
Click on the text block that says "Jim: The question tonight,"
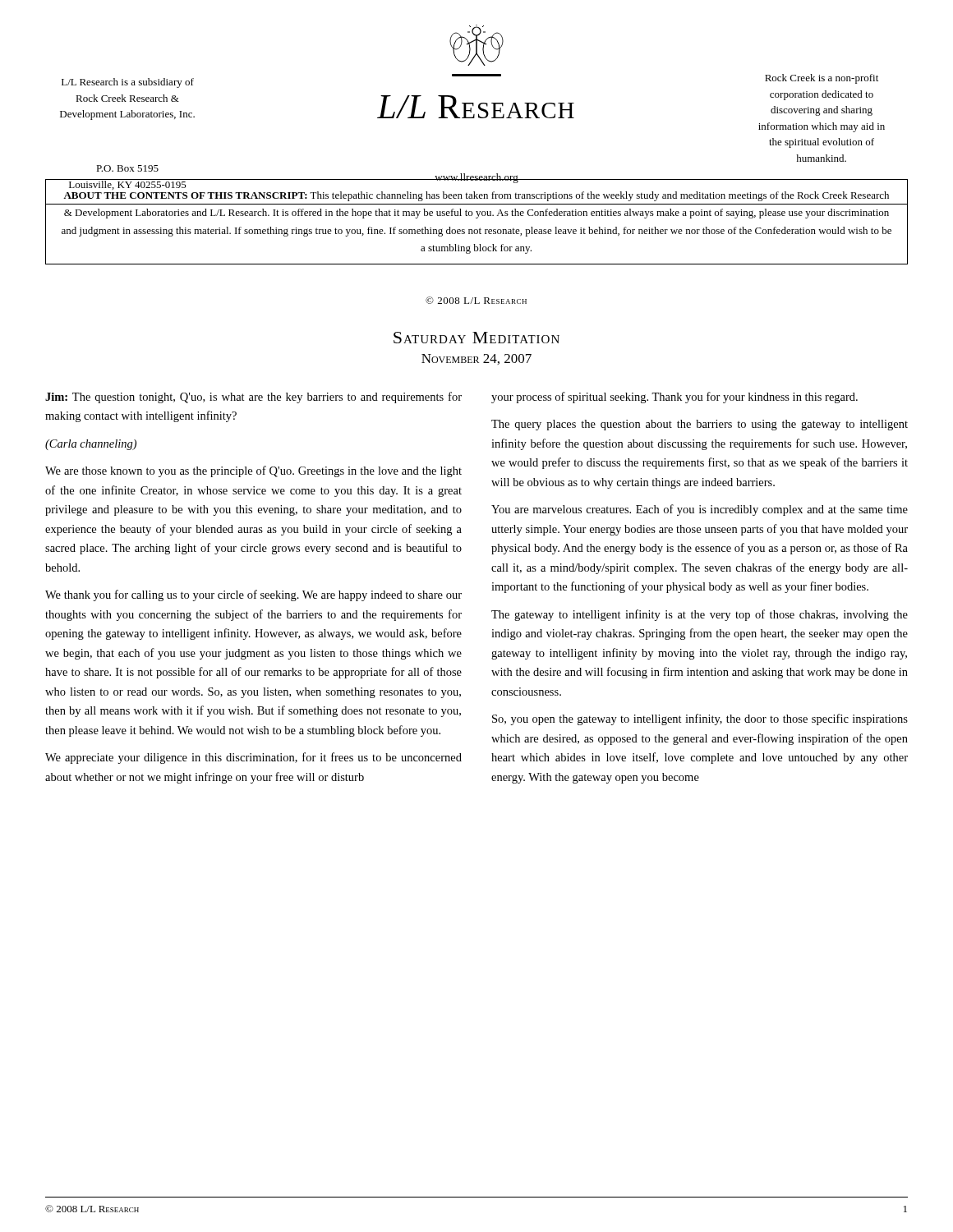[253, 406]
